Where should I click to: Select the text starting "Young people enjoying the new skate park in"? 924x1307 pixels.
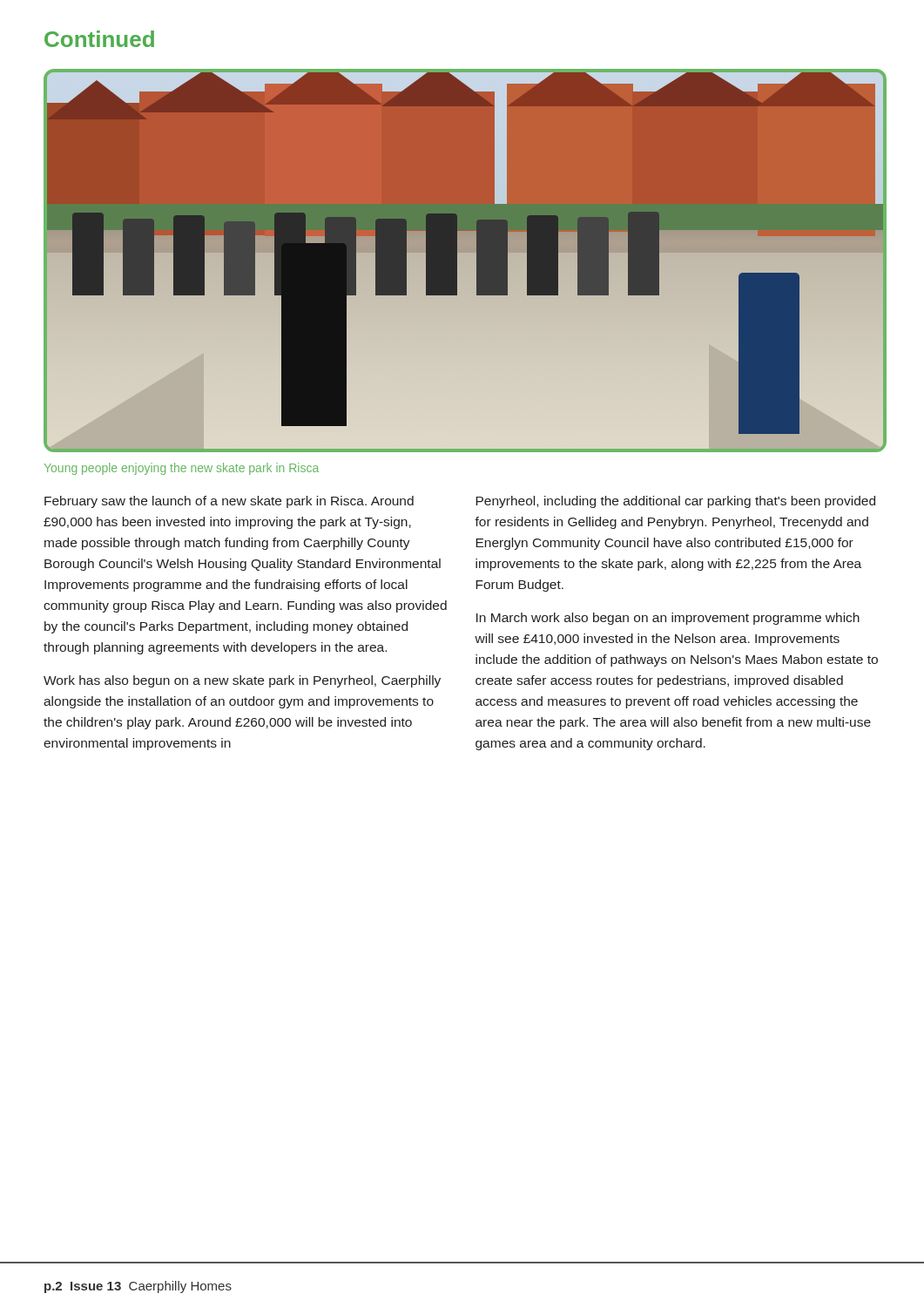click(182, 469)
